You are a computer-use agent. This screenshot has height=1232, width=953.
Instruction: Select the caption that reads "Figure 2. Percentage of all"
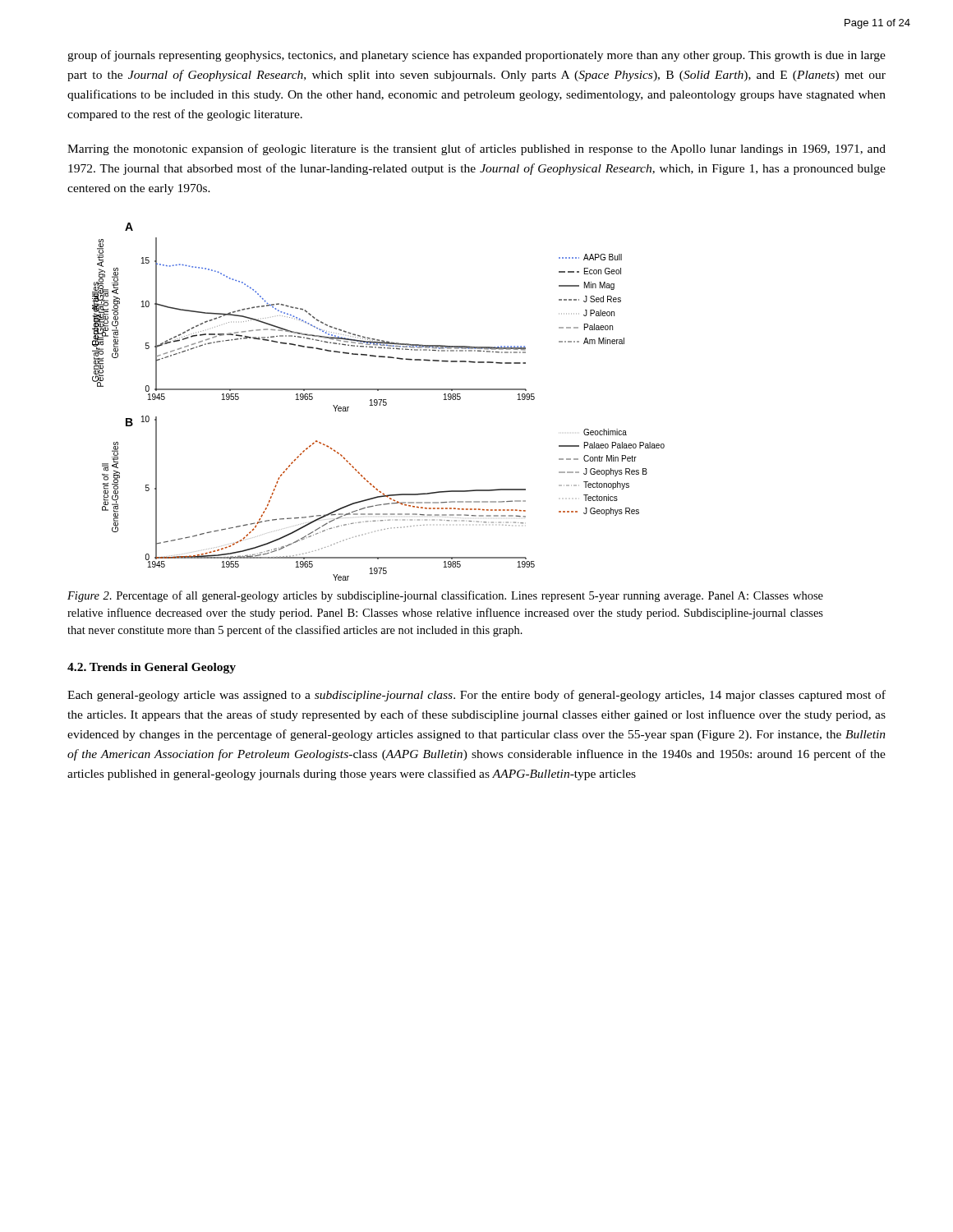pyautogui.click(x=445, y=613)
